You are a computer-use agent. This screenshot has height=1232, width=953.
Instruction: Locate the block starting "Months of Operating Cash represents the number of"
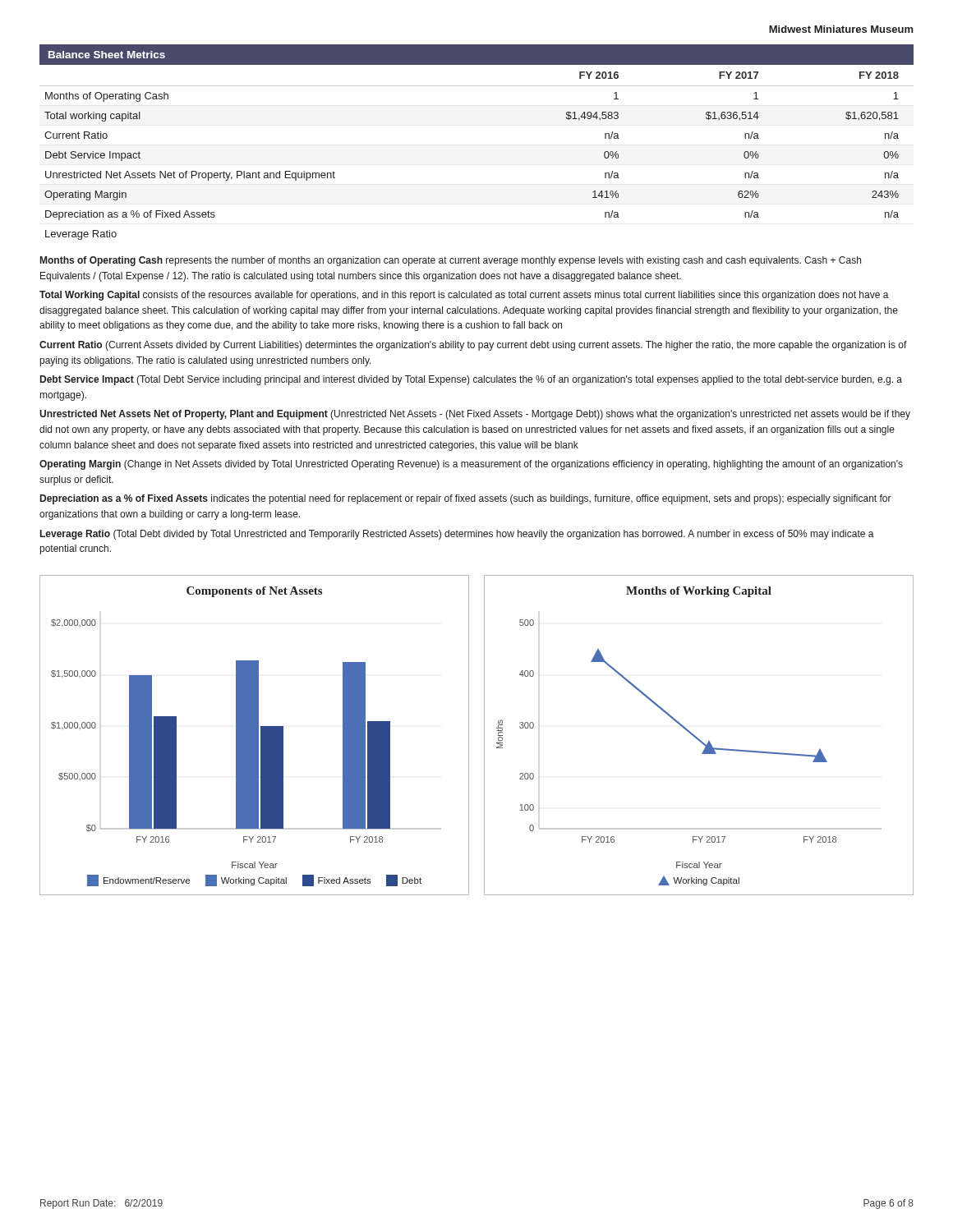pyautogui.click(x=451, y=268)
